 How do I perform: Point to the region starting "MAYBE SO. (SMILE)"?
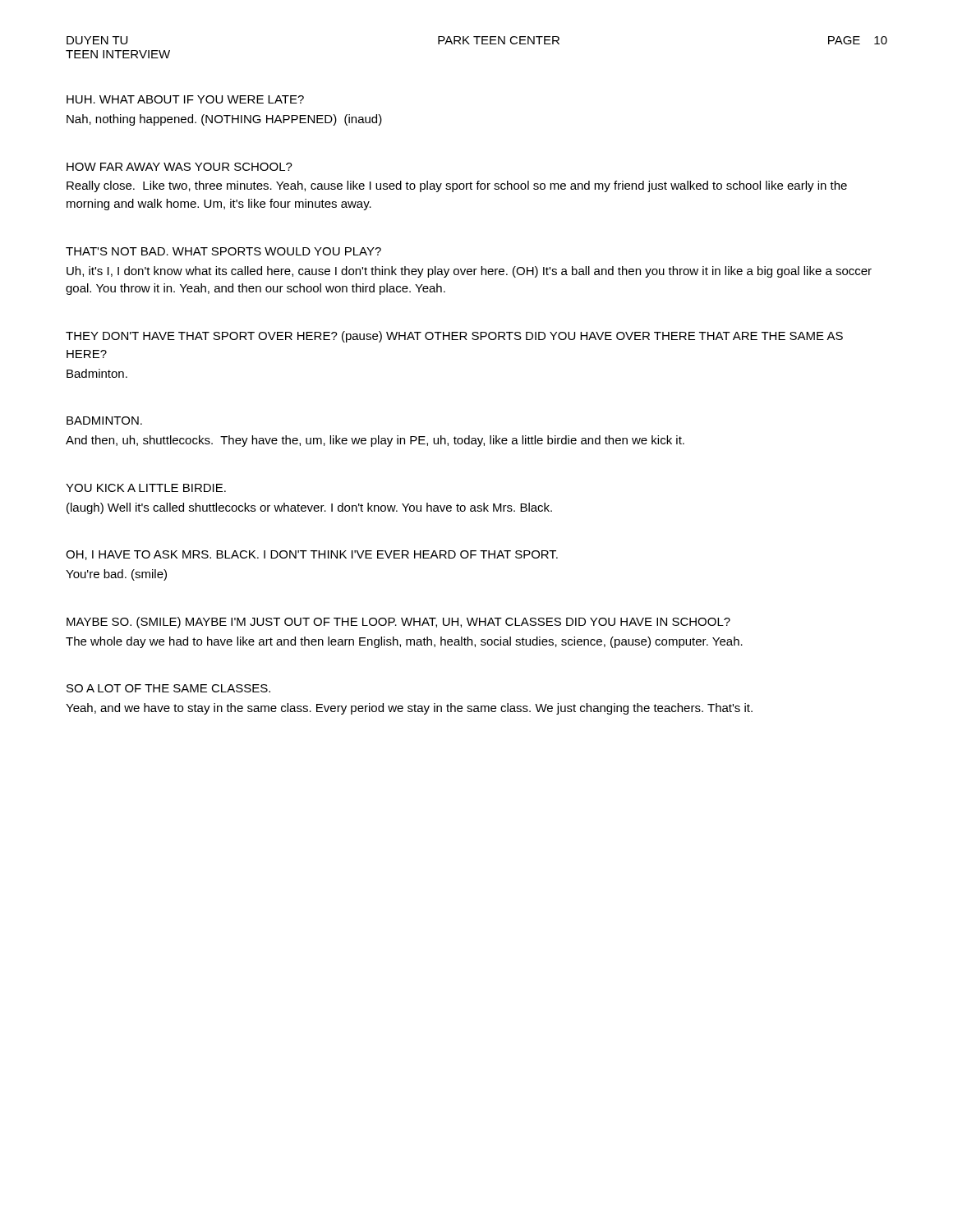(476, 631)
